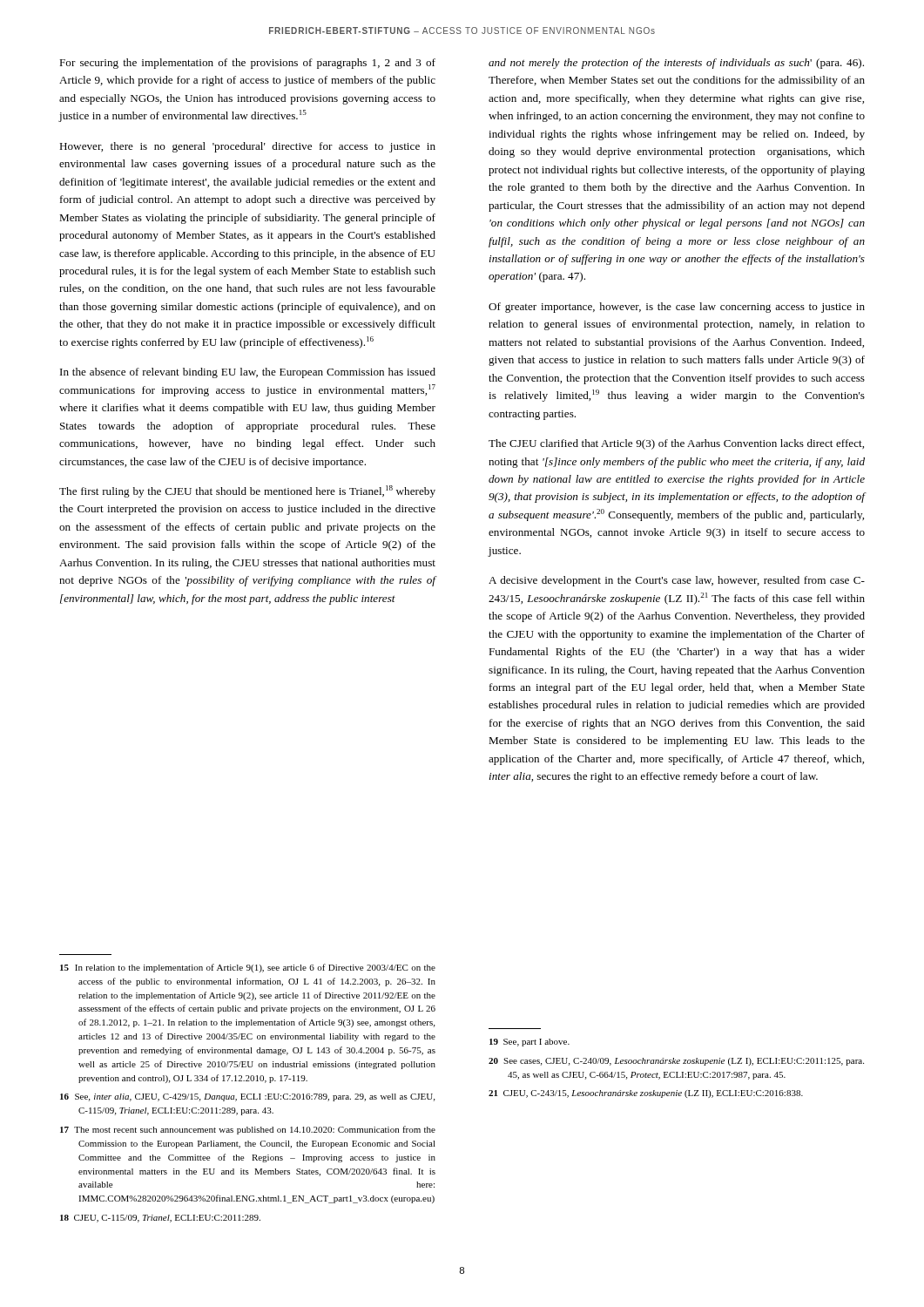Point to the text starting "Of greater importance, however, is"
Viewport: 924px width, 1307px height.
677,360
